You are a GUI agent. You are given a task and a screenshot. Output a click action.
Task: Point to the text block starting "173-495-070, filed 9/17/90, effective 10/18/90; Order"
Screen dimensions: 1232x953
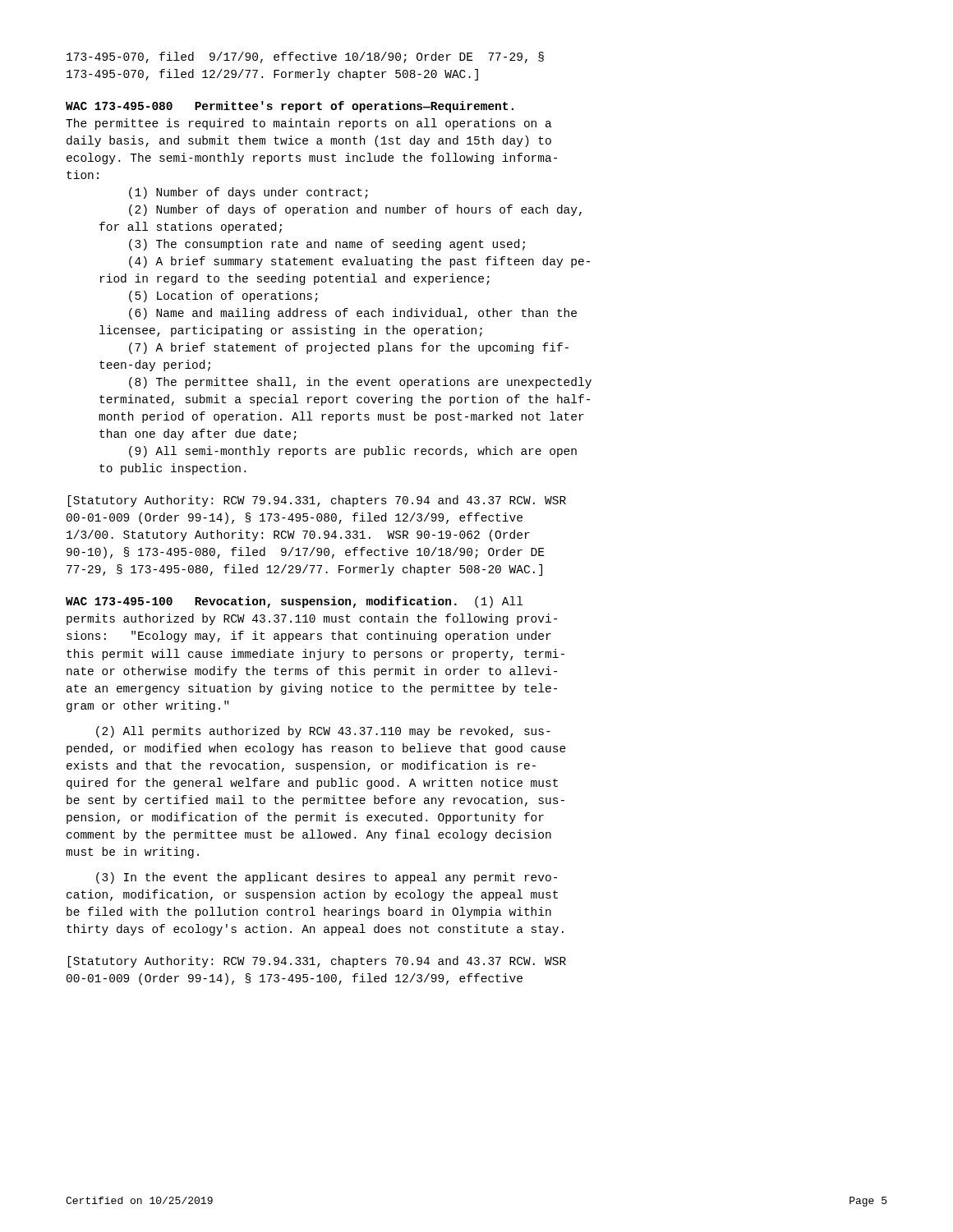[305, 66]
